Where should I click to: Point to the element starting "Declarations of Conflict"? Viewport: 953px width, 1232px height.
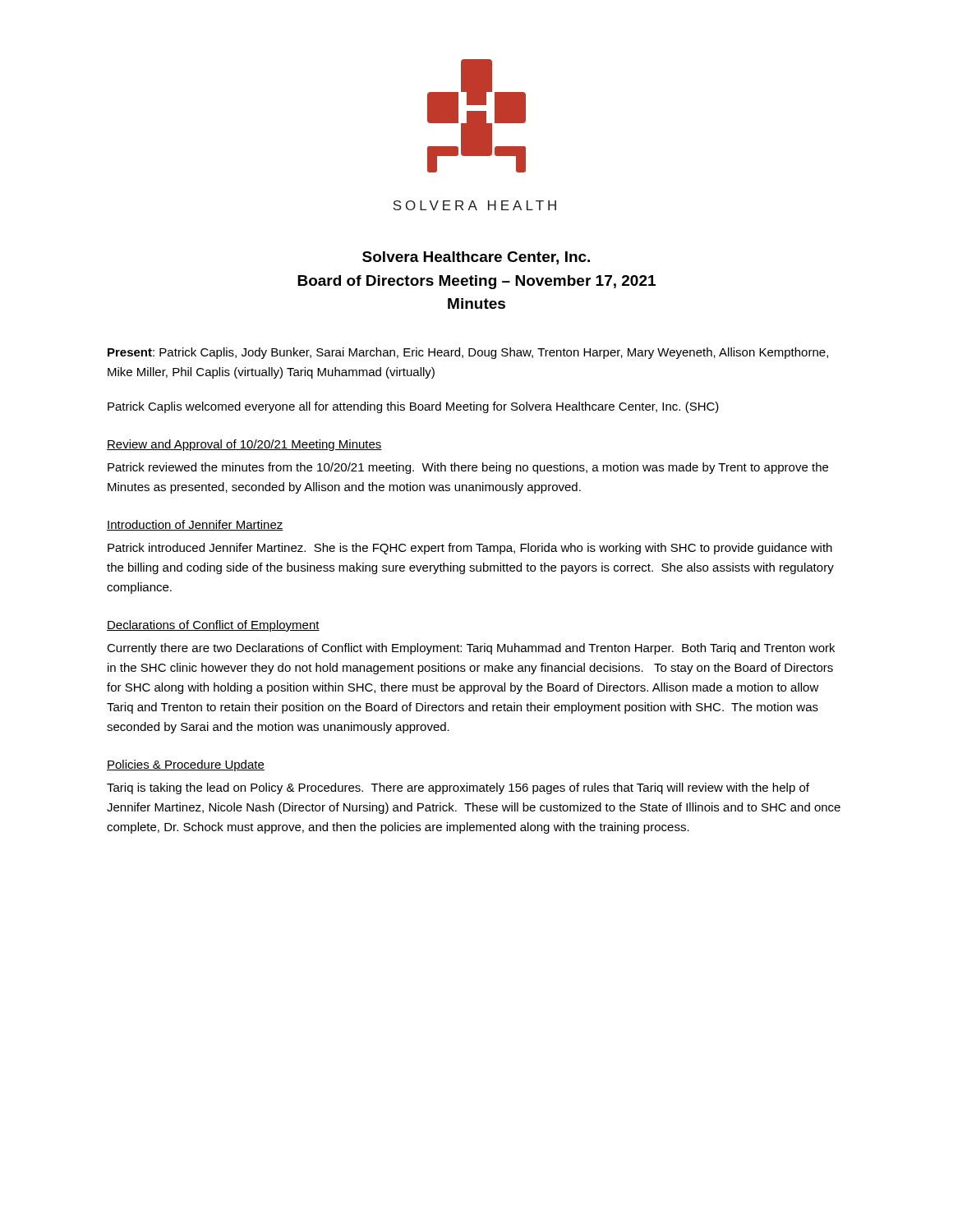pos(213,624)
